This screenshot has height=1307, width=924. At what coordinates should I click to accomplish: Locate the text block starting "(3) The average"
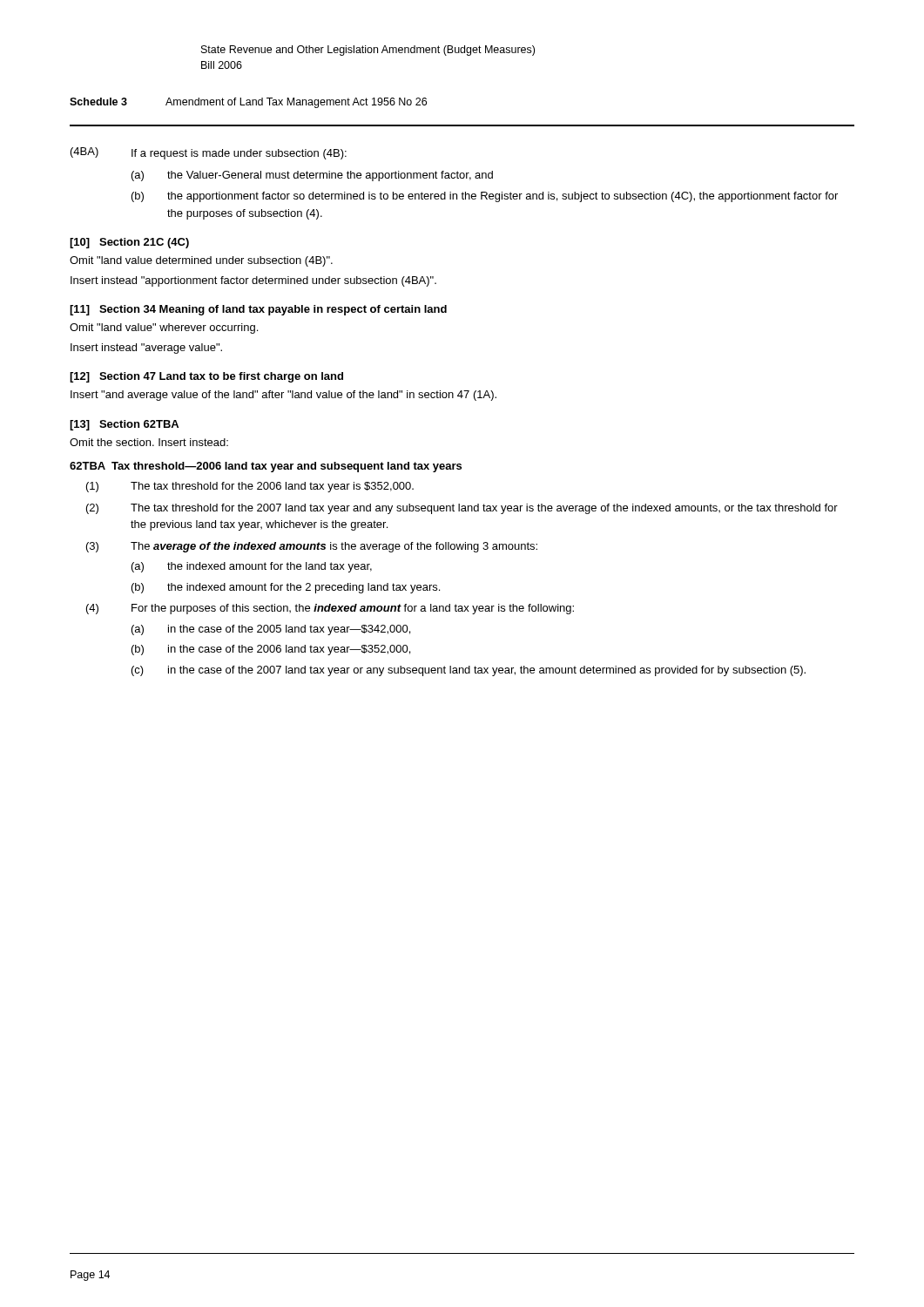coord(312,547)
